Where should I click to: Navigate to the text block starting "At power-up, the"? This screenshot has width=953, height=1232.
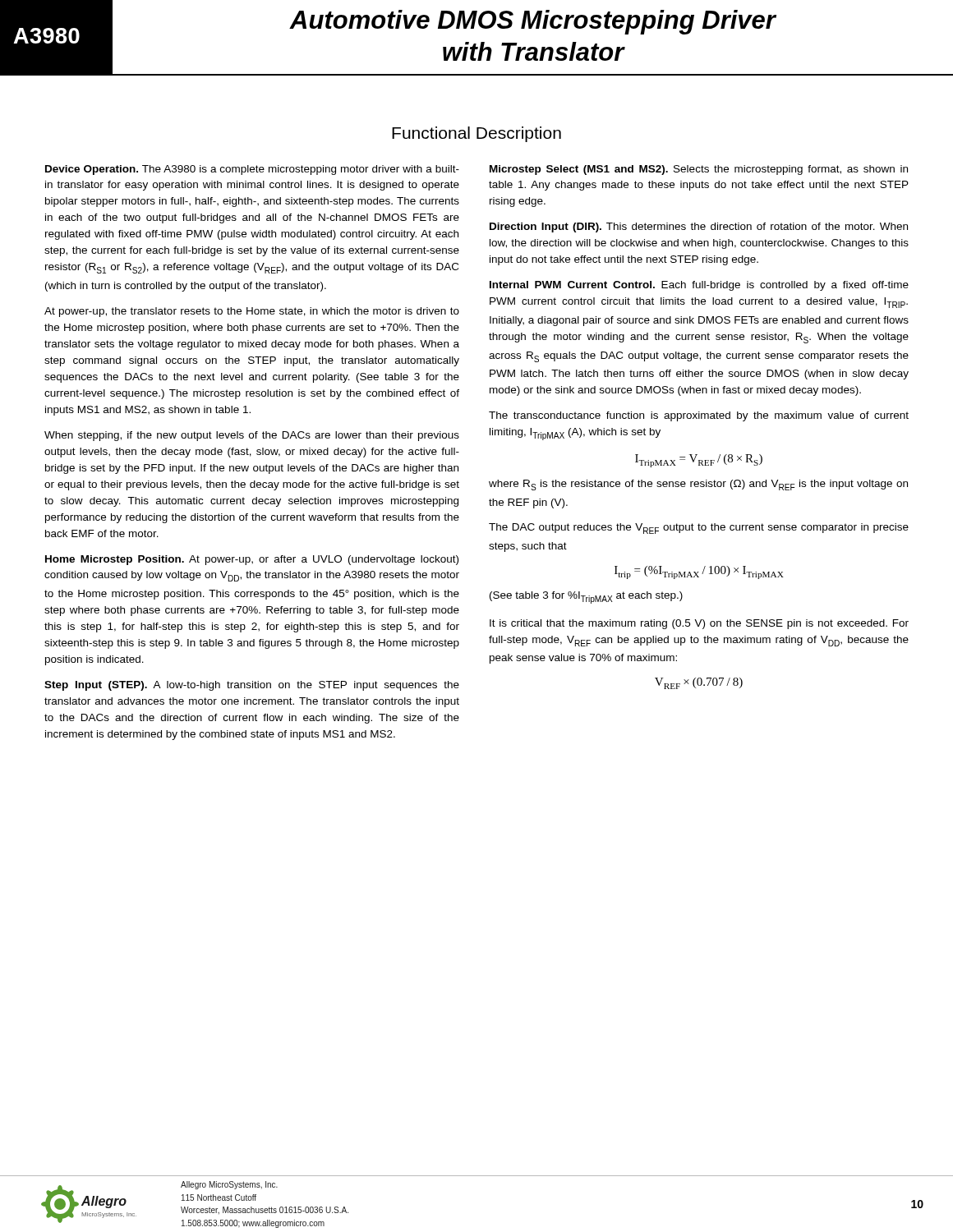click(x=252, y=360)
